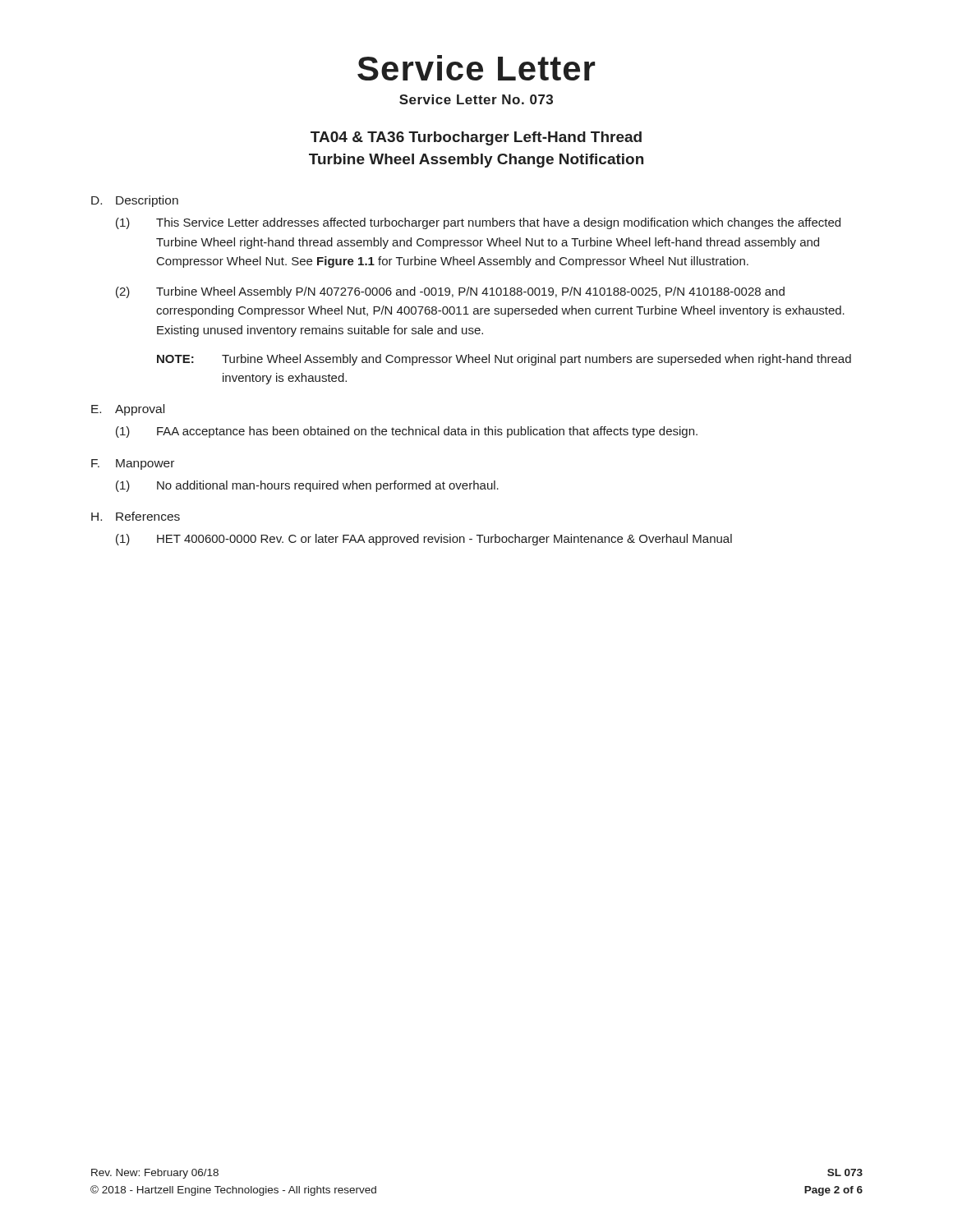
Task: Click on the list item that says "(1) No additional man-hours required when performed"
Action: pos(476,485)
